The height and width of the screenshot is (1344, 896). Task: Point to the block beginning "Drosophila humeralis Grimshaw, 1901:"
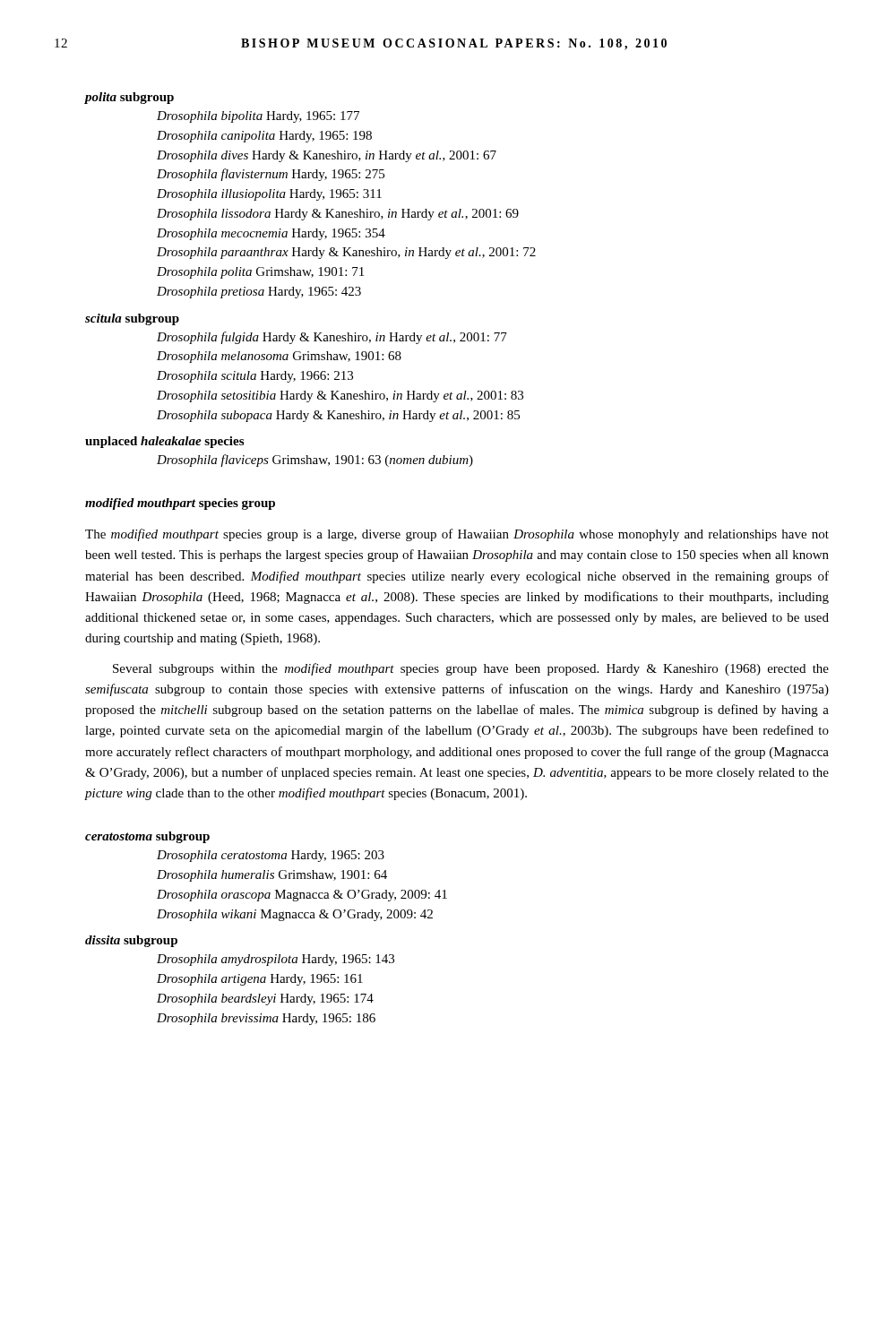(272, 874)
